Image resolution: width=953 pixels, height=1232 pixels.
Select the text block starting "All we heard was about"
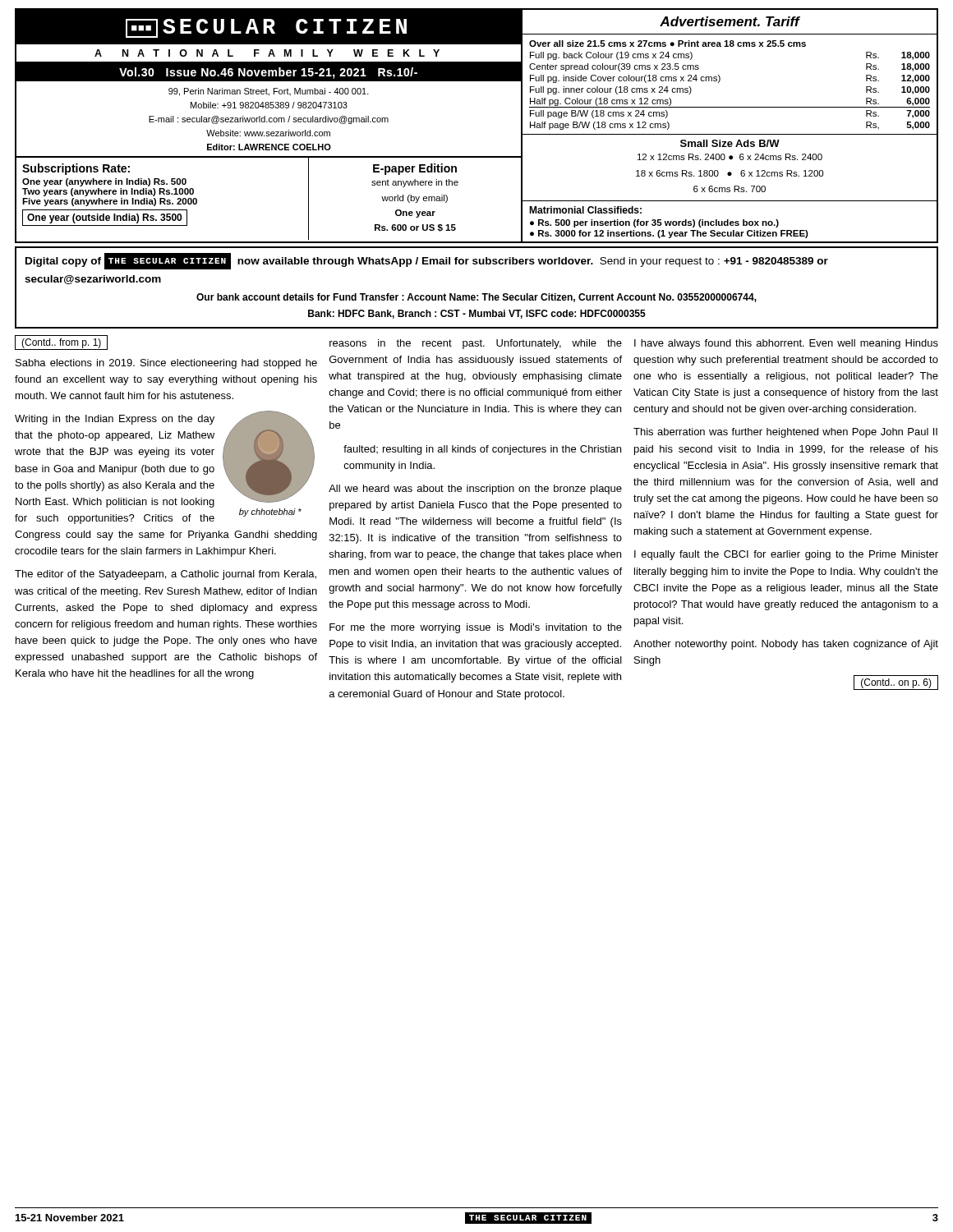[475, 546]
